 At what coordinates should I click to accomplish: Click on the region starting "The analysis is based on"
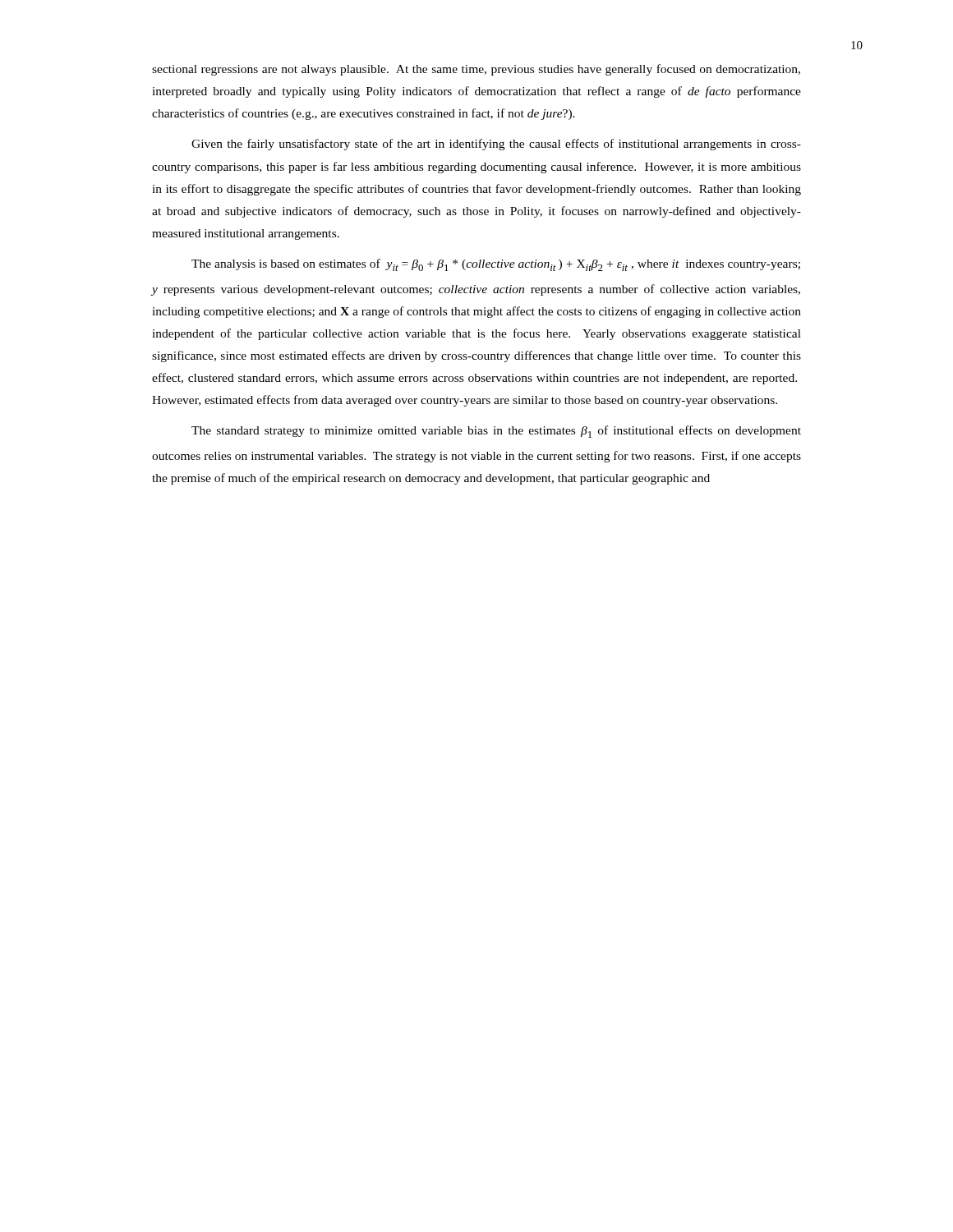(x=476, y=332)
